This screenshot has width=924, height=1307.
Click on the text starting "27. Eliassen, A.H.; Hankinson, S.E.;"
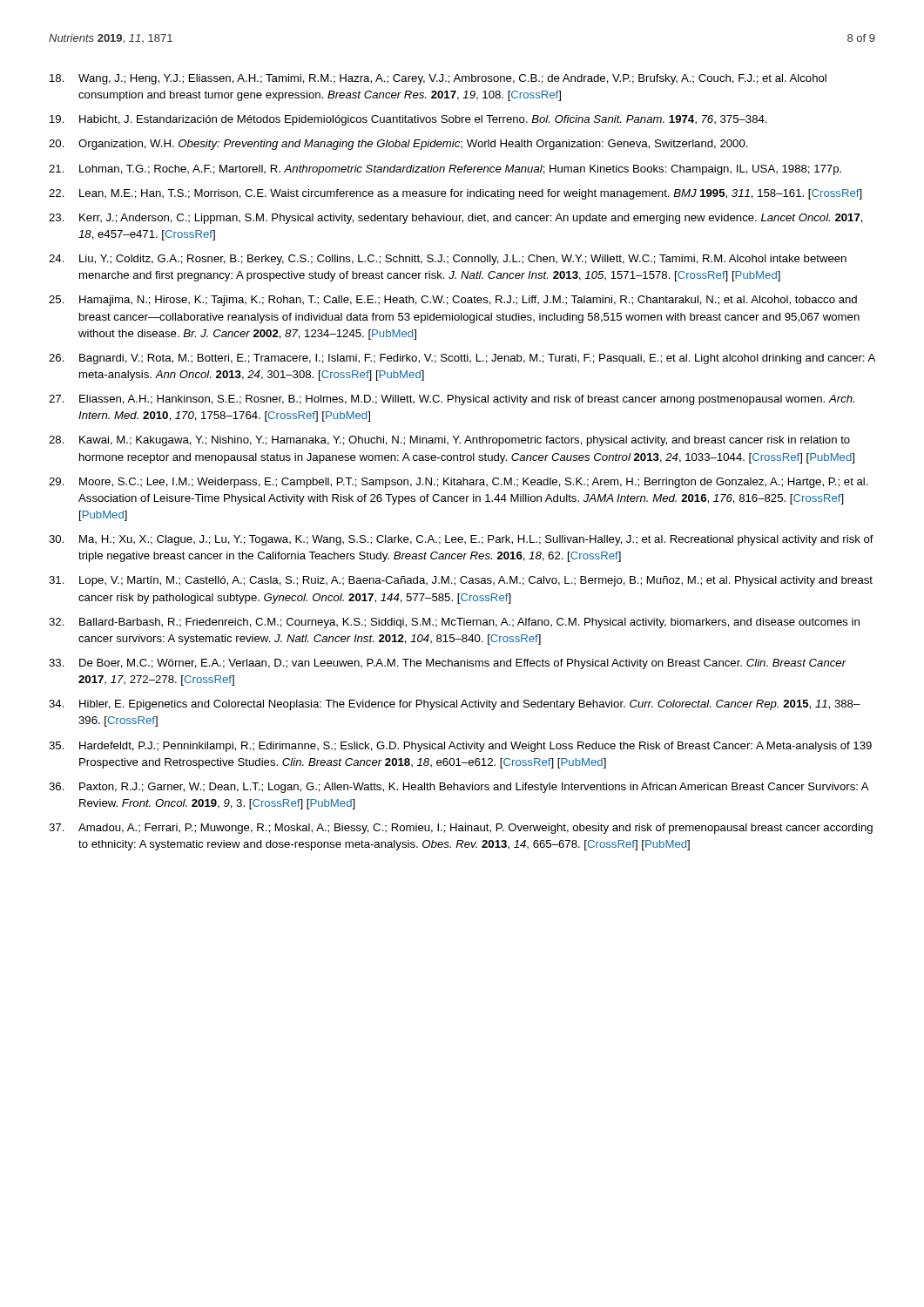click(x=462, y=407)
